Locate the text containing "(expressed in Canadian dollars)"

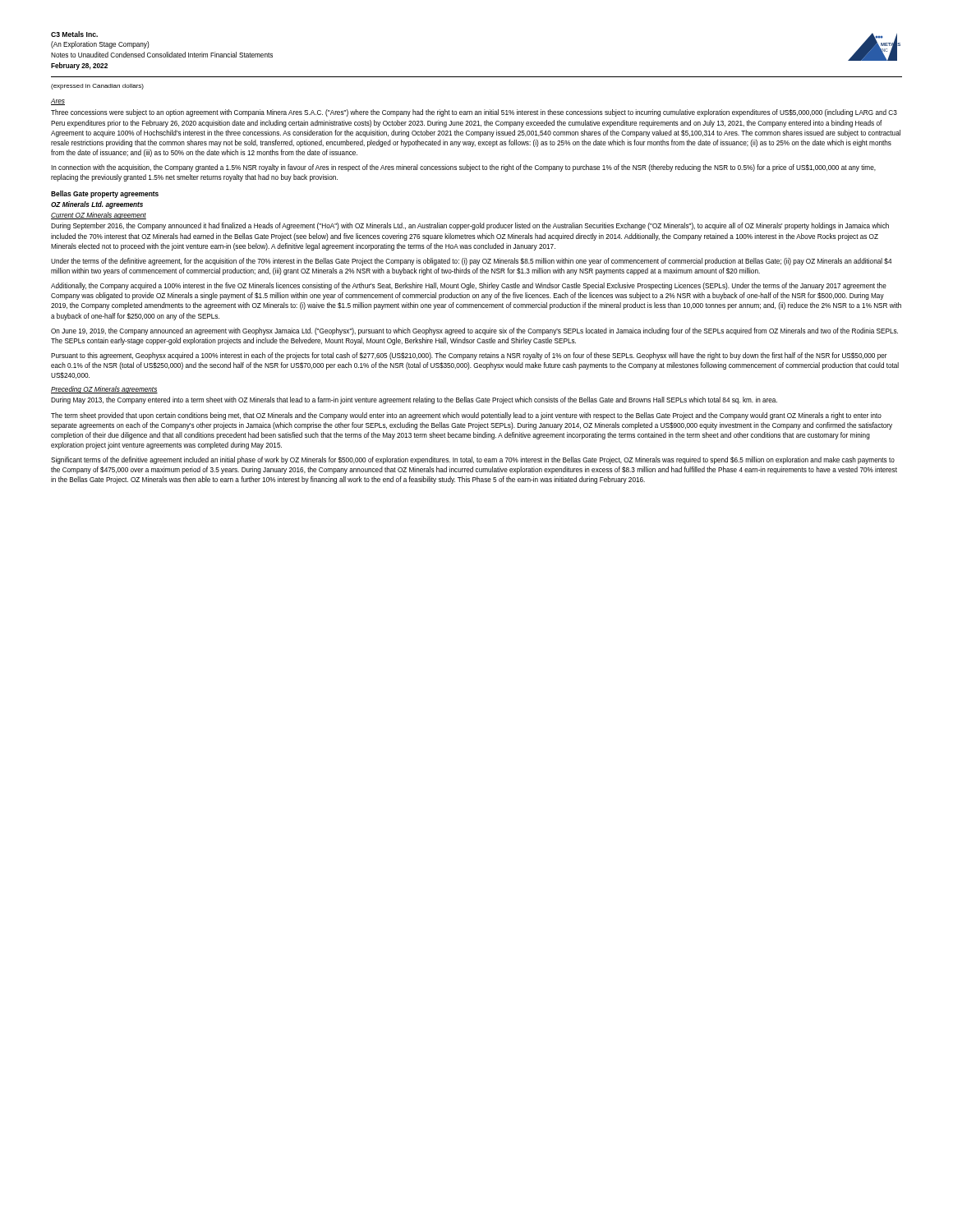[97, 86]
